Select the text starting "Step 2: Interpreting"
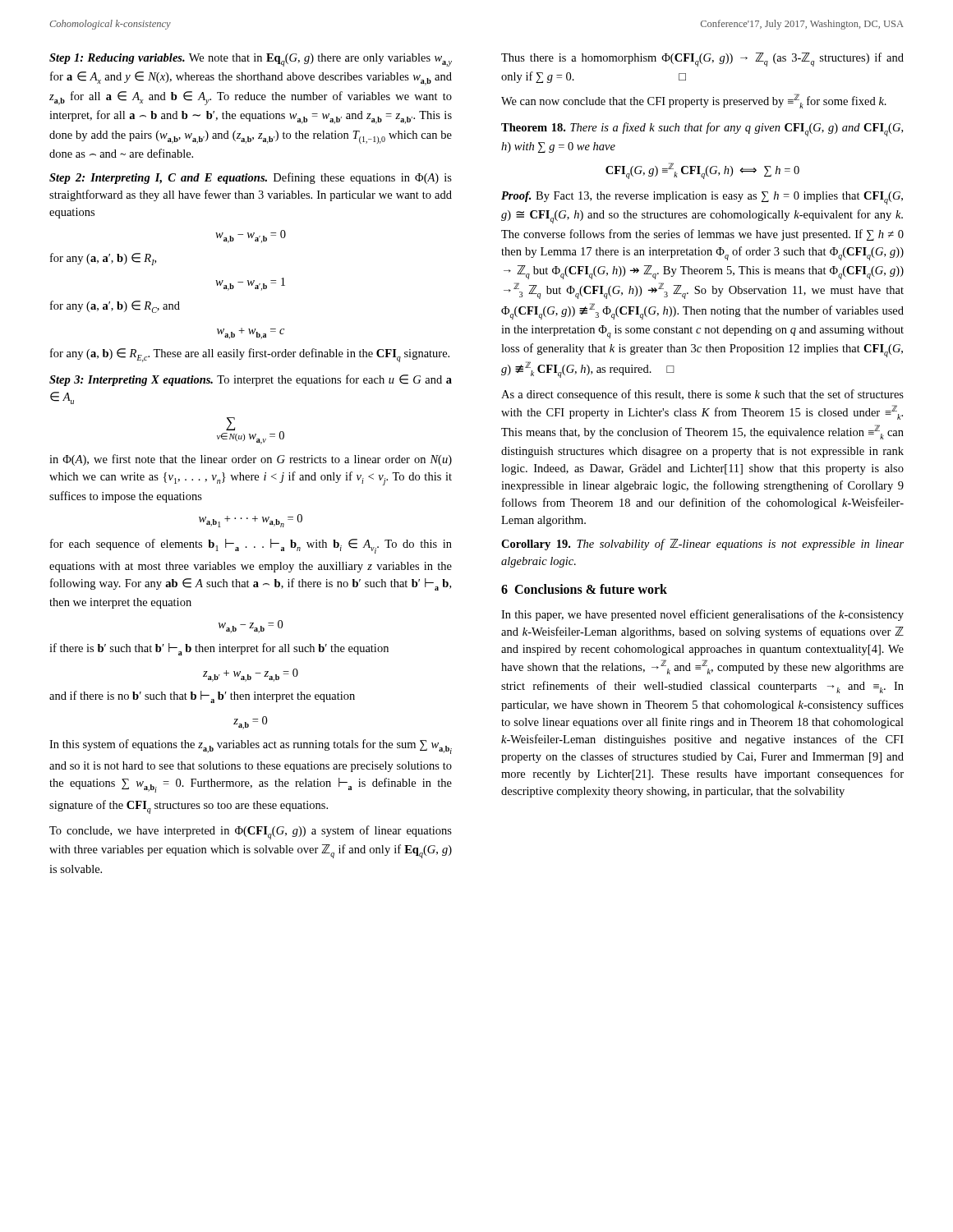This screenshot has height=1232, width=953. [x=251, y=195]
